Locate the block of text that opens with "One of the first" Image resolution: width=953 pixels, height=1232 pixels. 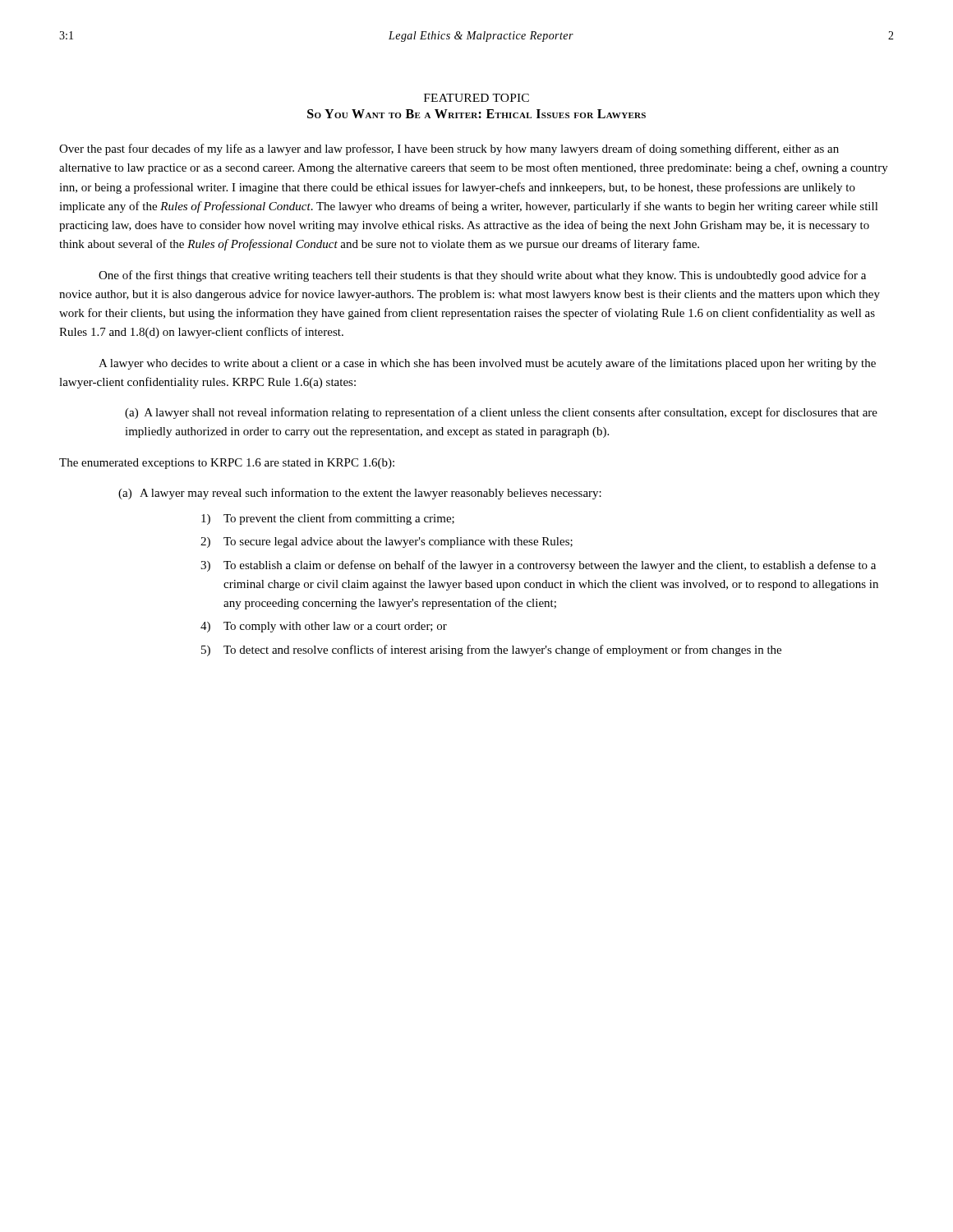(470, 303)
